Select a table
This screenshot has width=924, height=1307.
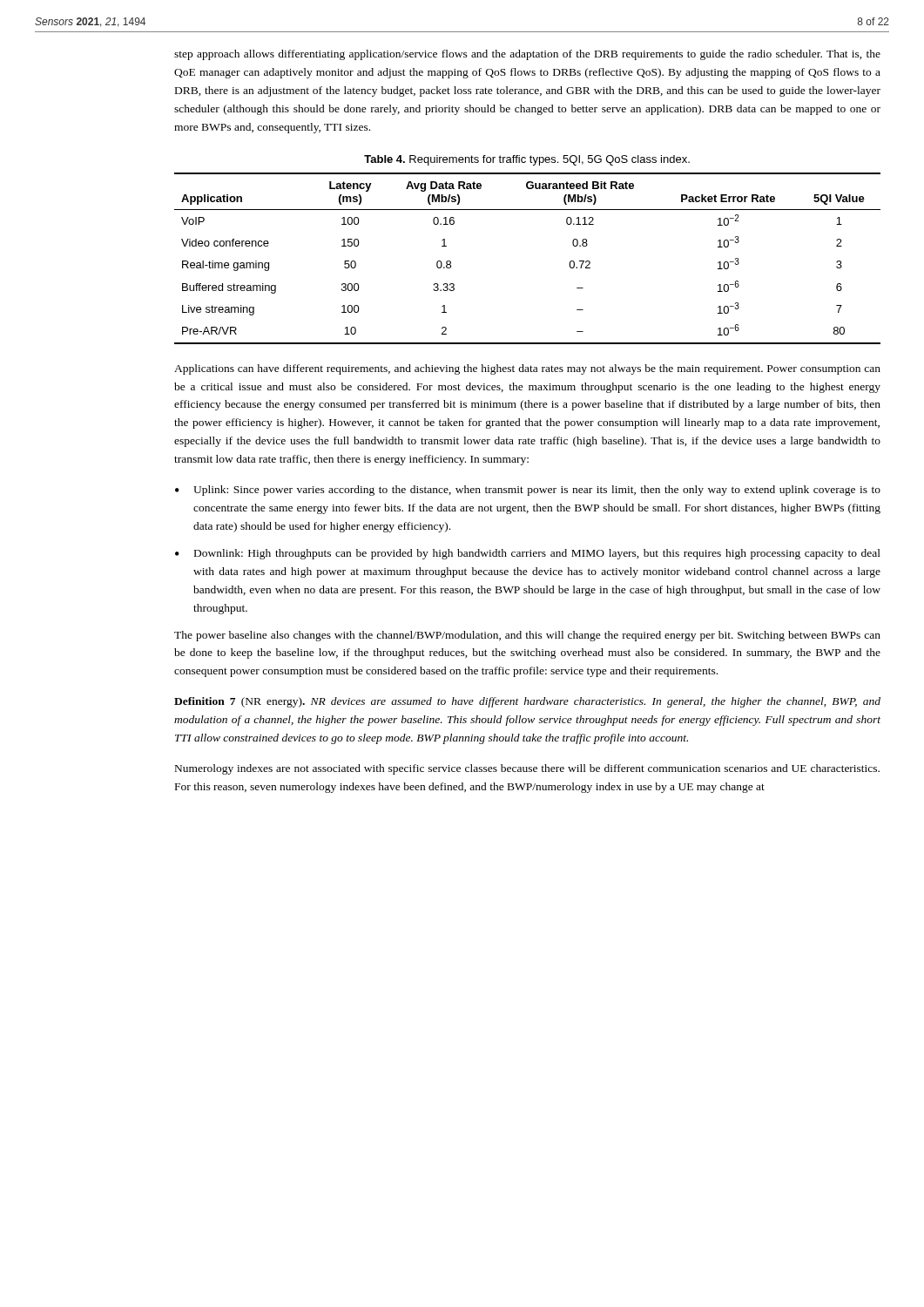click(x=527, y=258)
